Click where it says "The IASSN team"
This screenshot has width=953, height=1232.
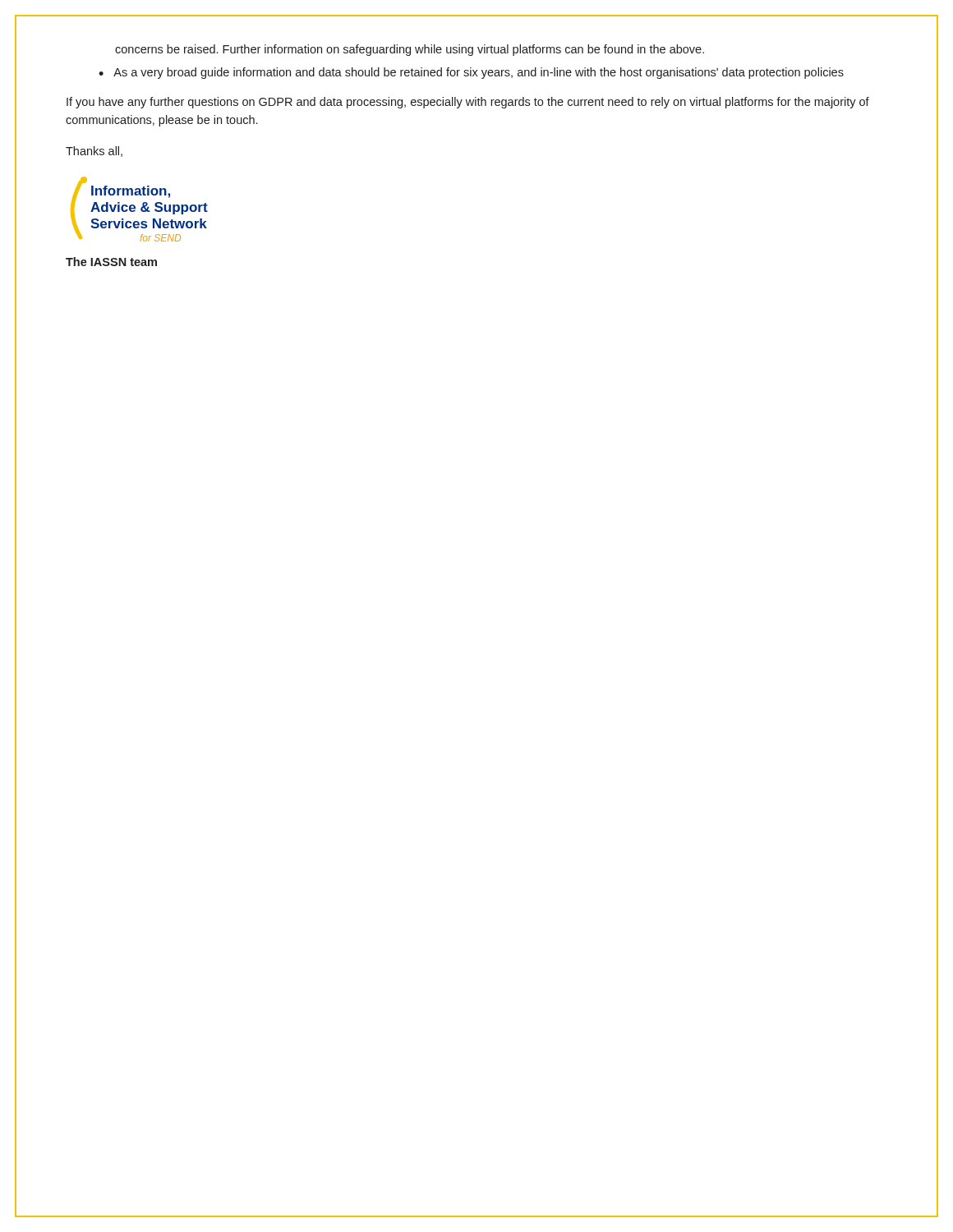[x=112, y=262]
